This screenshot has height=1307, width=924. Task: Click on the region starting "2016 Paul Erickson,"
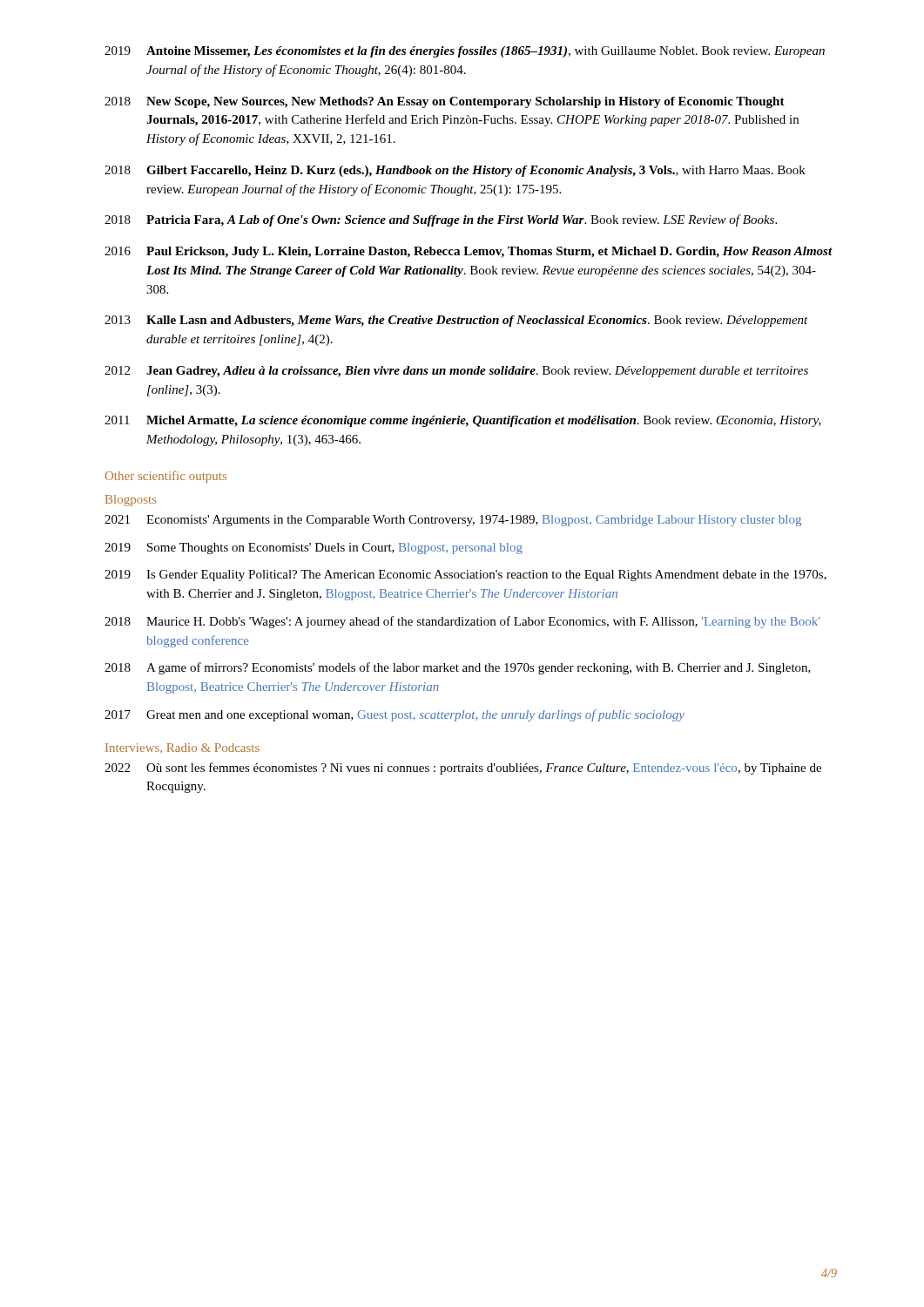tap(471, 271)
